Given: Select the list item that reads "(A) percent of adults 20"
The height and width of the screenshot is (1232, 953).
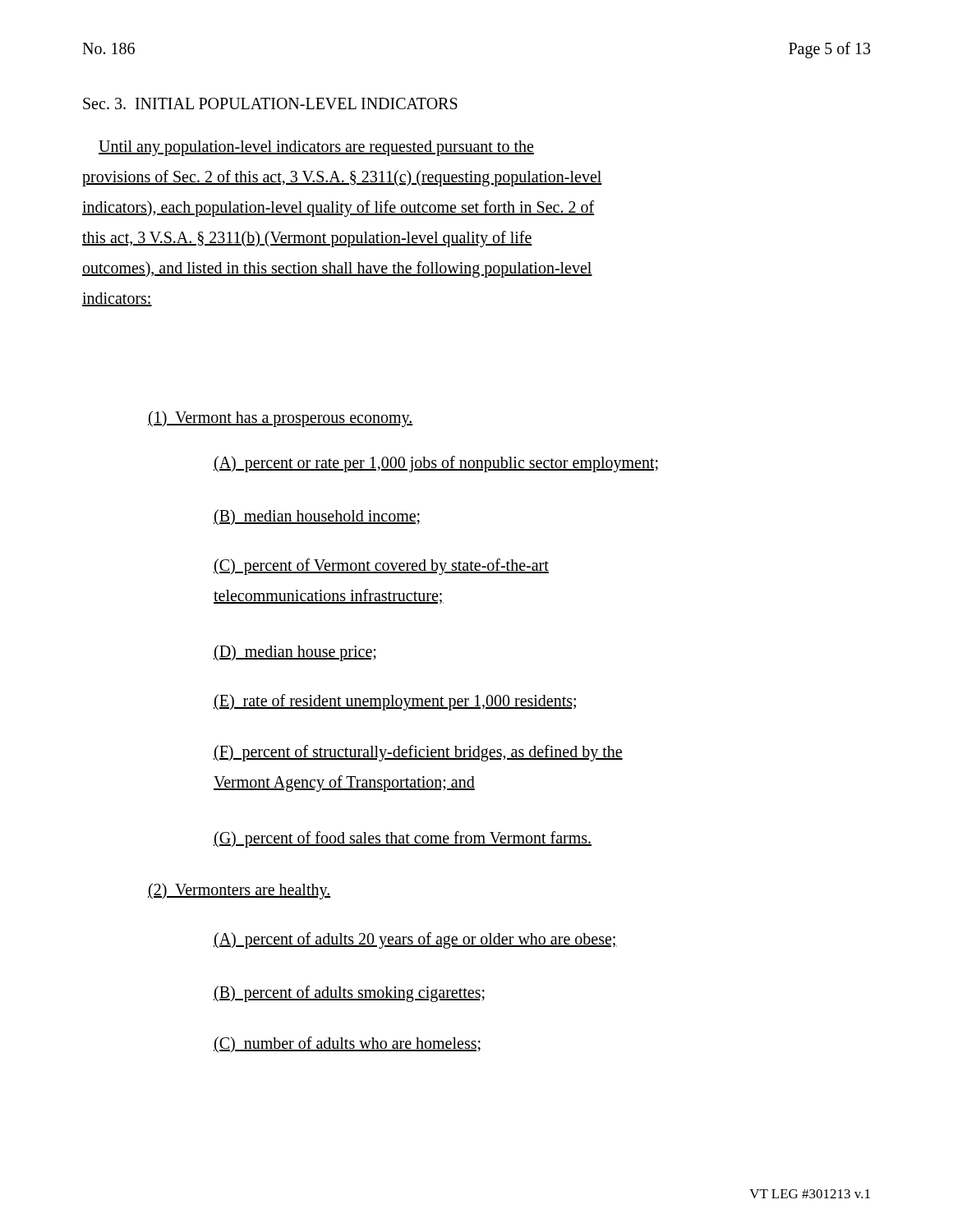Looking at the screenshot, I should click(415, 939).
